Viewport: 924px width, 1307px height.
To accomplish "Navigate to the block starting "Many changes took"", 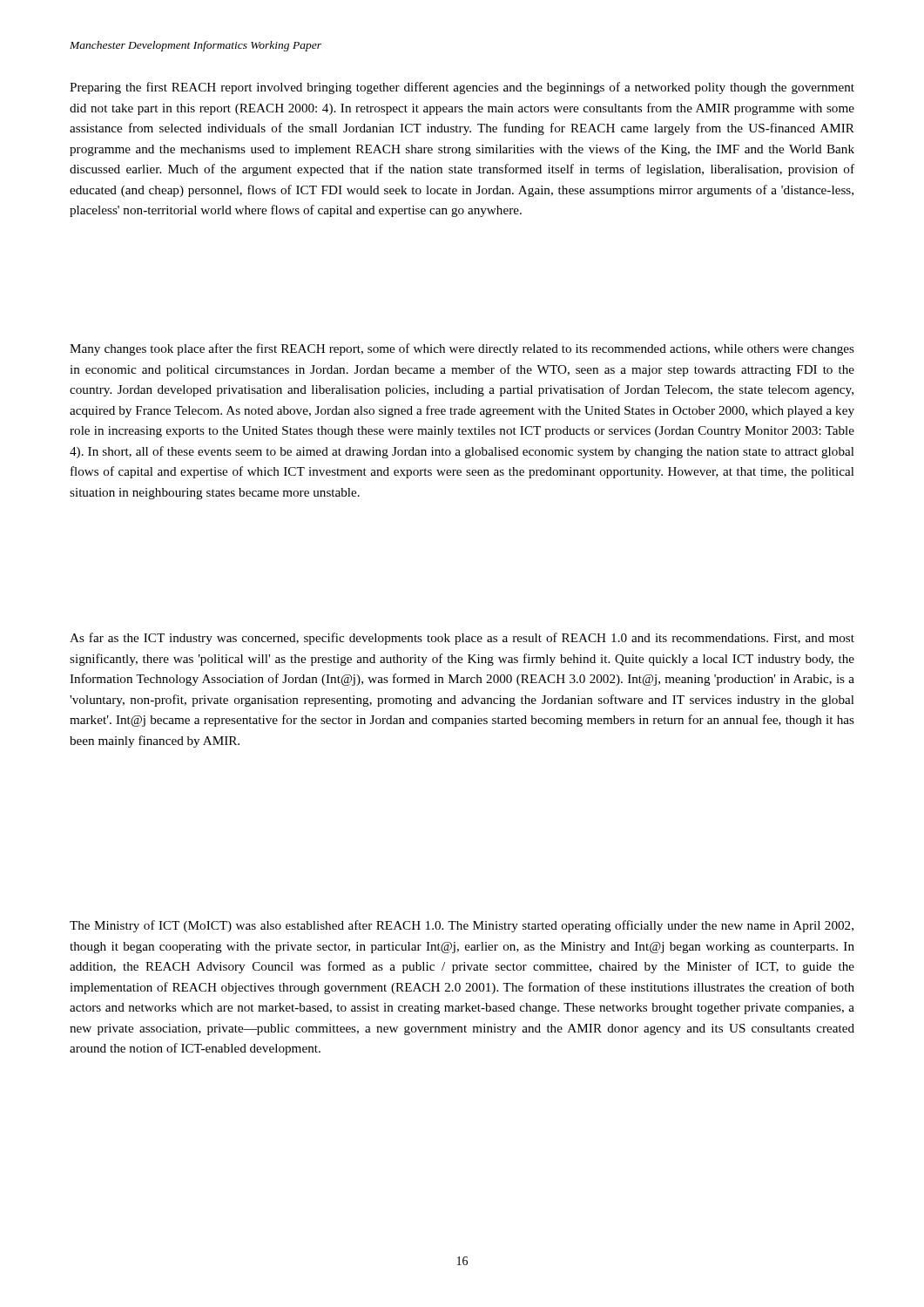I will coord(462,420).
